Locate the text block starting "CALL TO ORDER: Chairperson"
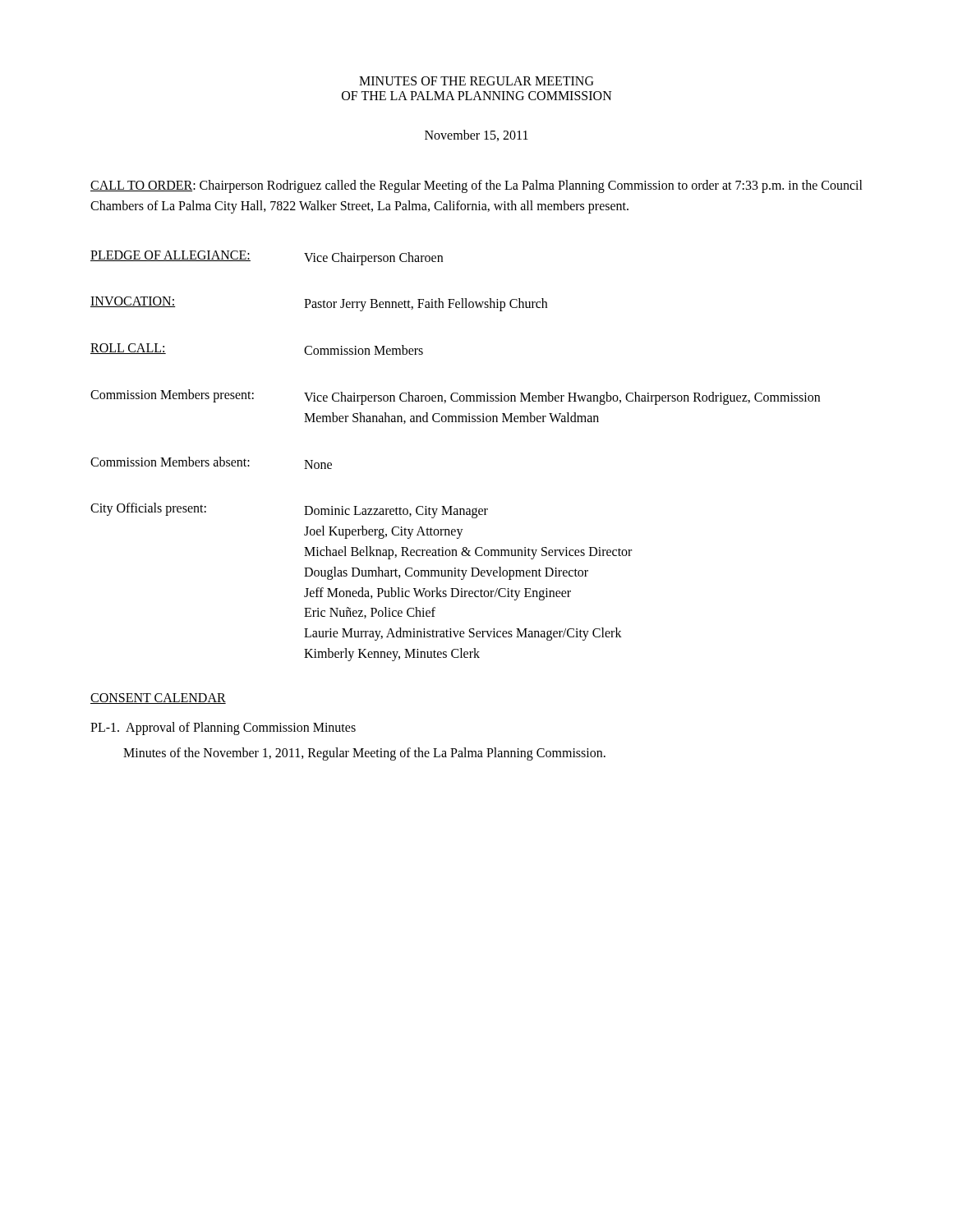Viewport: 953px width, 1232px height. click(x=476, y=195)
